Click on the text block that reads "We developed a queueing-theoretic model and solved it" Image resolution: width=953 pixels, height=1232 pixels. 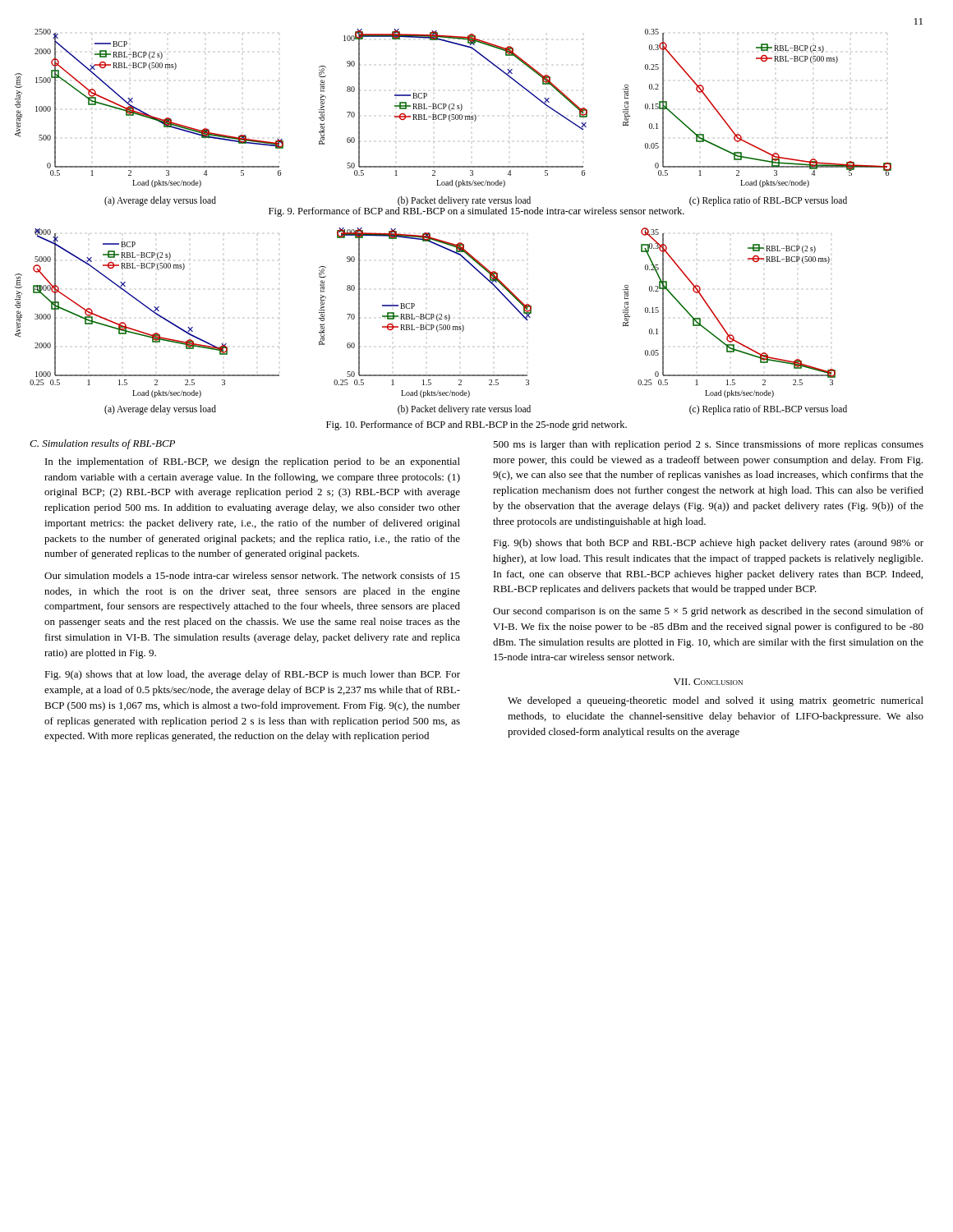(716, 716)
